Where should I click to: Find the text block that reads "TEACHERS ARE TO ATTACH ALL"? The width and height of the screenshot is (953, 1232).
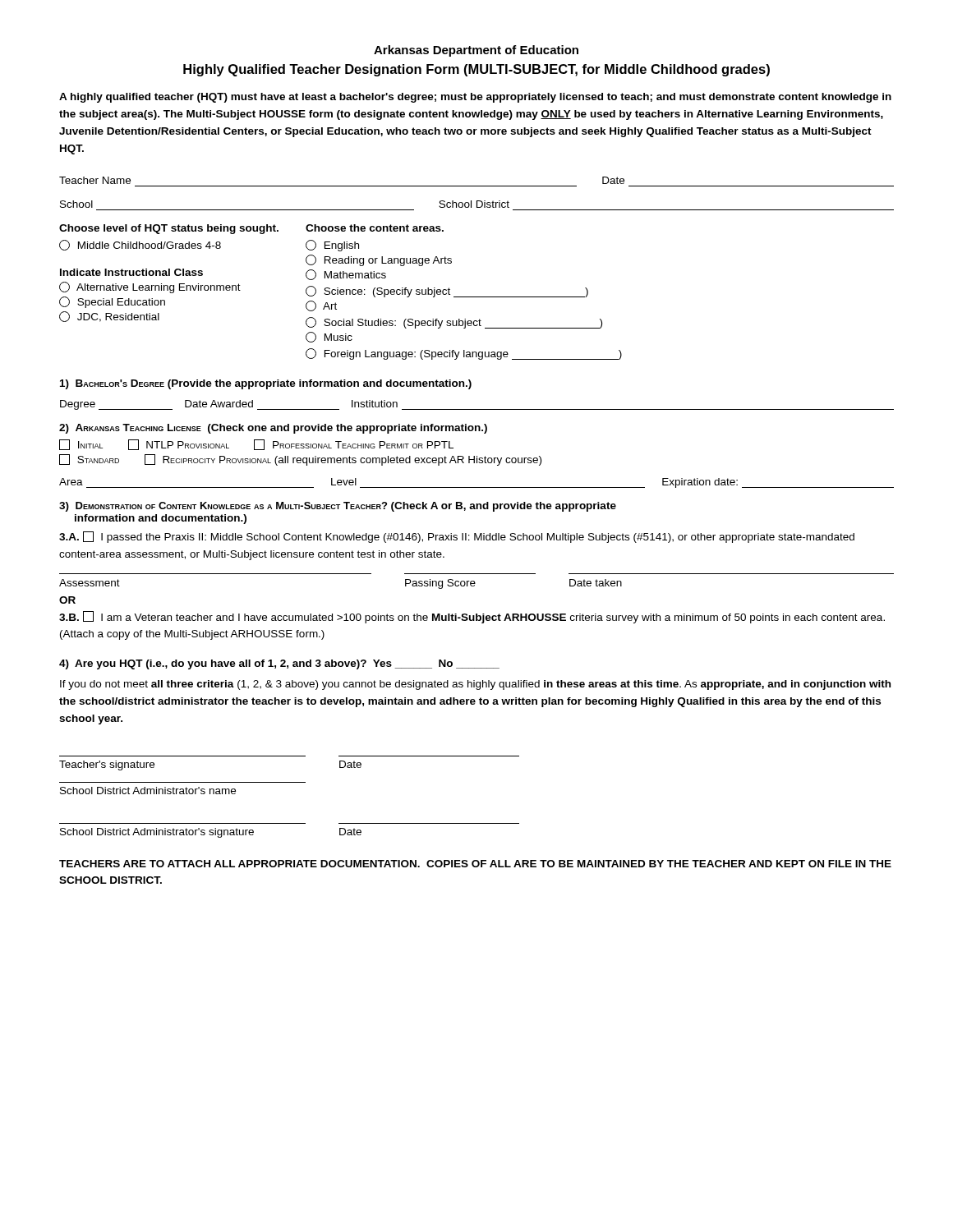[x=475, y=872]
